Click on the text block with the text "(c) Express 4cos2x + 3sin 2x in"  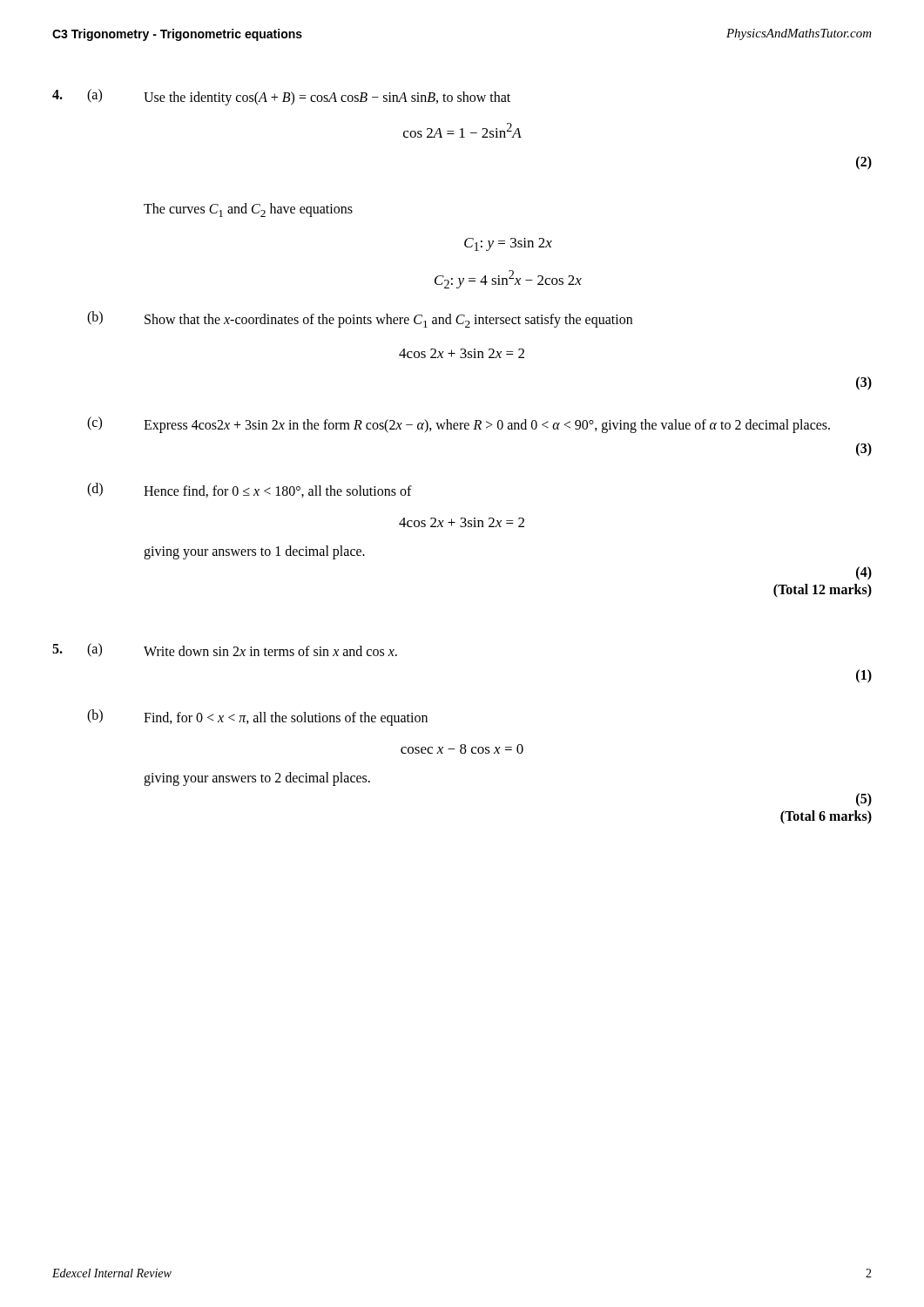[462, 435]
